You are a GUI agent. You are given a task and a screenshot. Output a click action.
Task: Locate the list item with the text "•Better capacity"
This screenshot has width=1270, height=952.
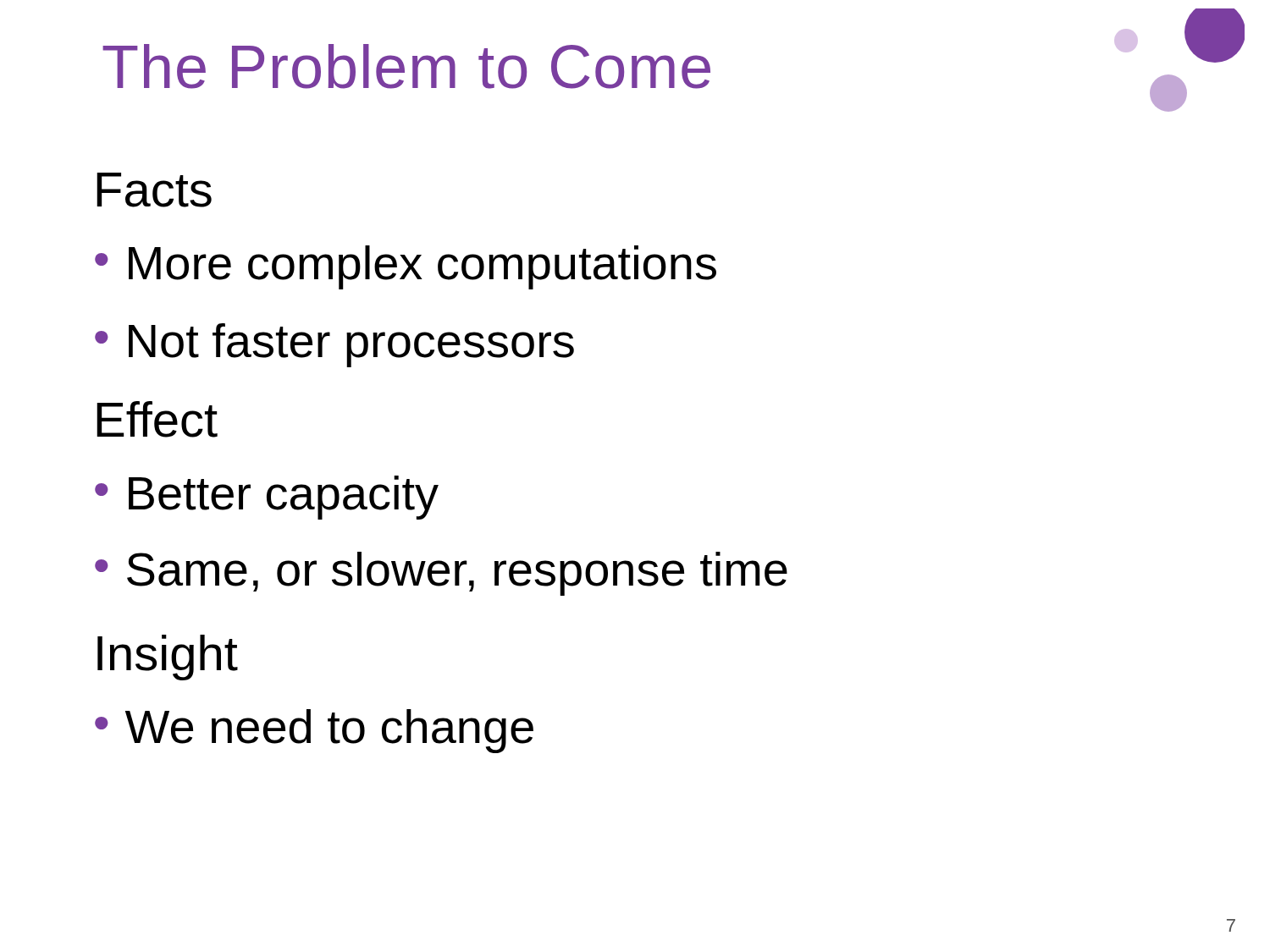click(x=267, y=498)
